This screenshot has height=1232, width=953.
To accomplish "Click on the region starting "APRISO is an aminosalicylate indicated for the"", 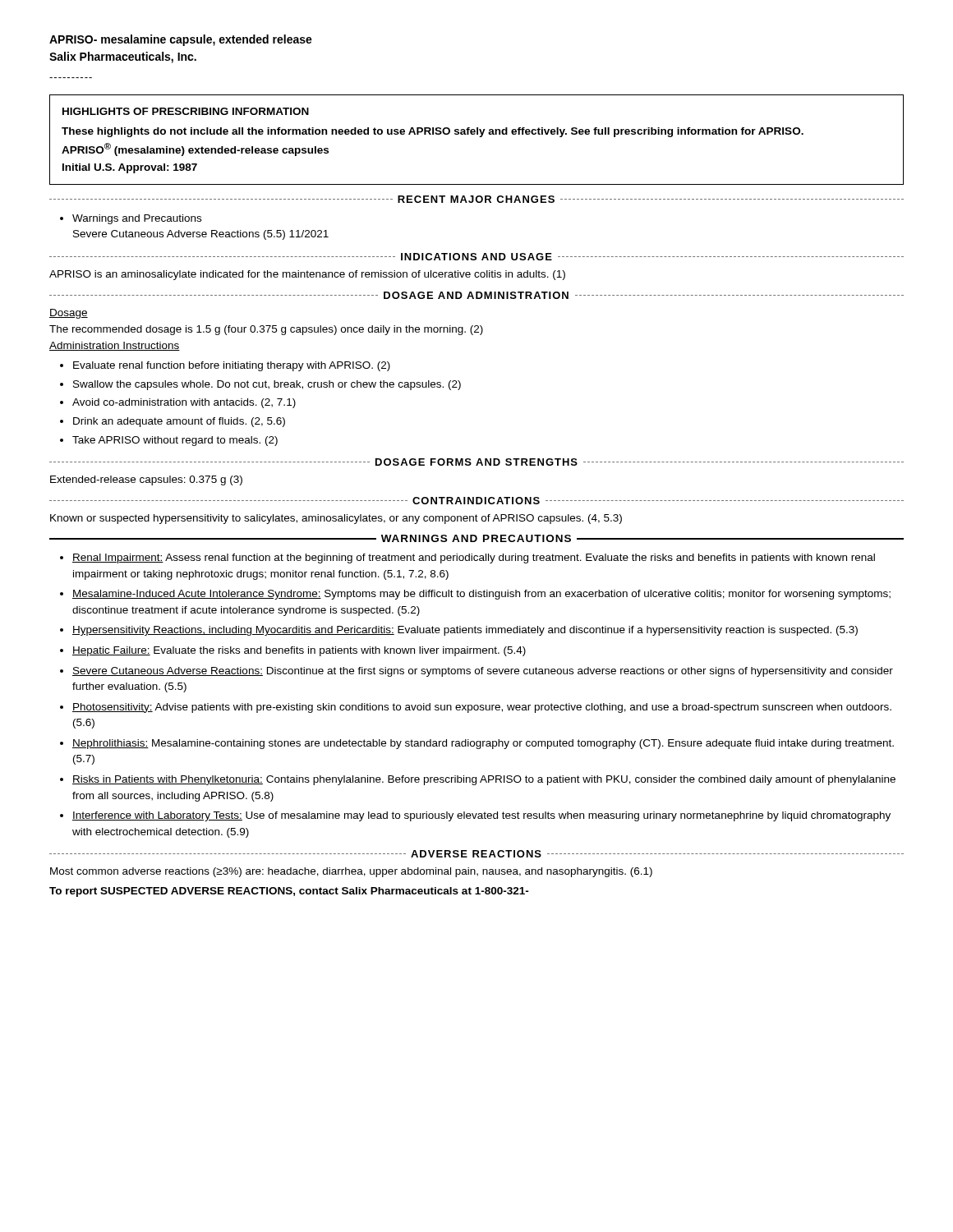I will tap(308, 274).
